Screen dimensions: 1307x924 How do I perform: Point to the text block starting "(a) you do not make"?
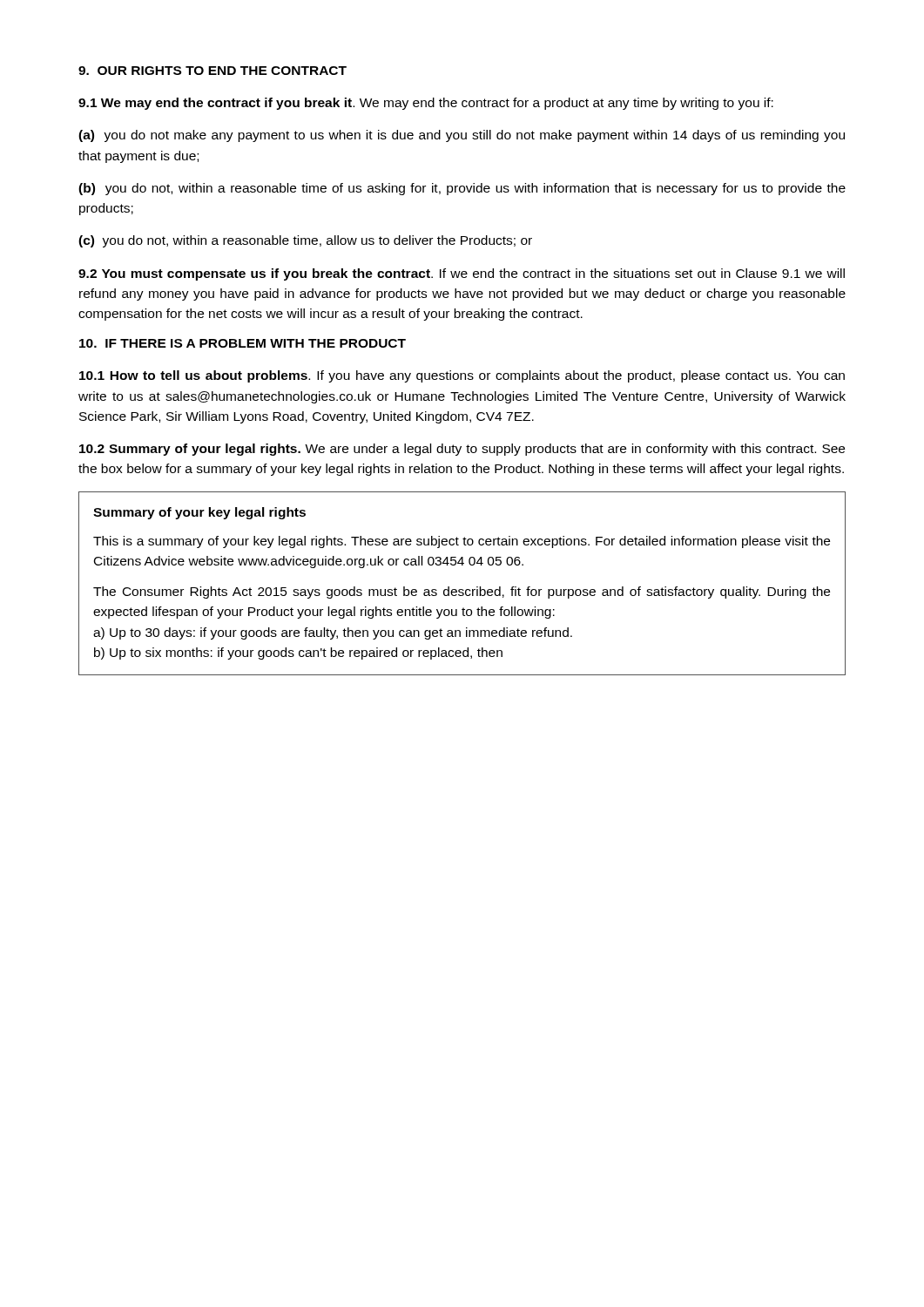pos(462,145)
